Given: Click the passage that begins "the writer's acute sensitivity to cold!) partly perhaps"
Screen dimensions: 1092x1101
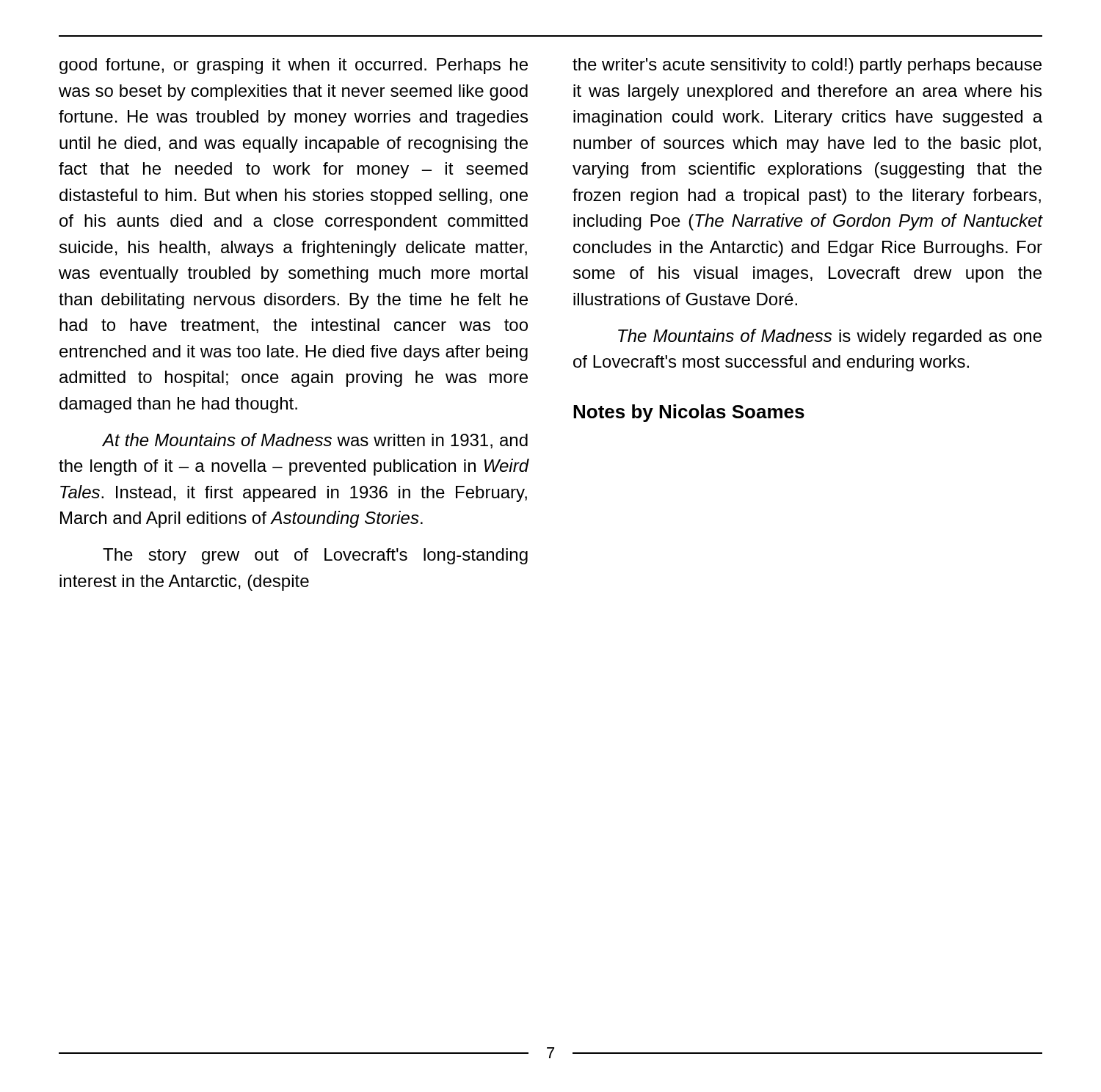Looking at the screenshot, I should [x=807, y=213].
